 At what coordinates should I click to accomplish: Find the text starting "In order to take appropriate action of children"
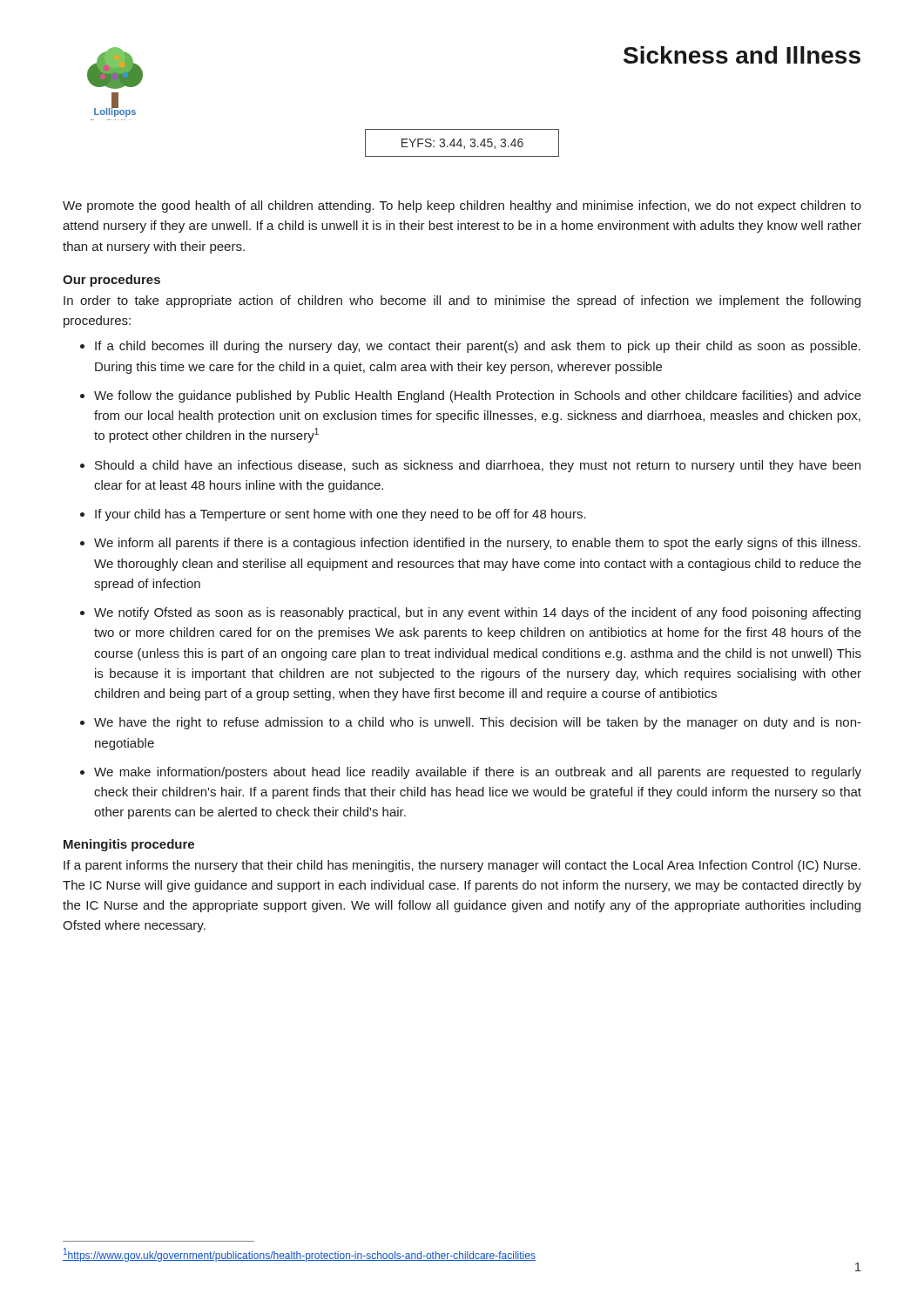point(462,310)
